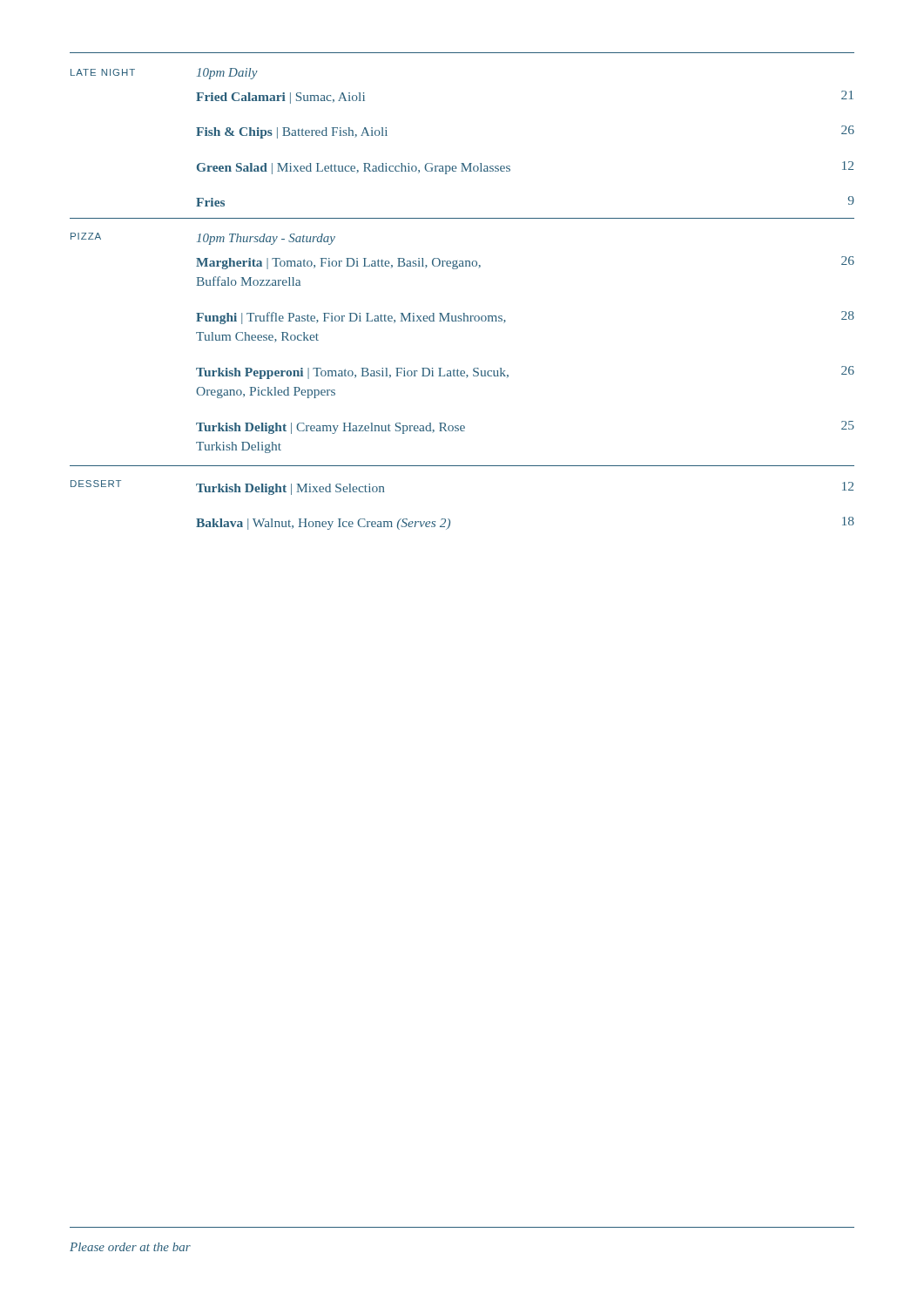Click the passage that begins "Funghi | Truffle"
This screenshot has width=924, height=1307.
351,318
